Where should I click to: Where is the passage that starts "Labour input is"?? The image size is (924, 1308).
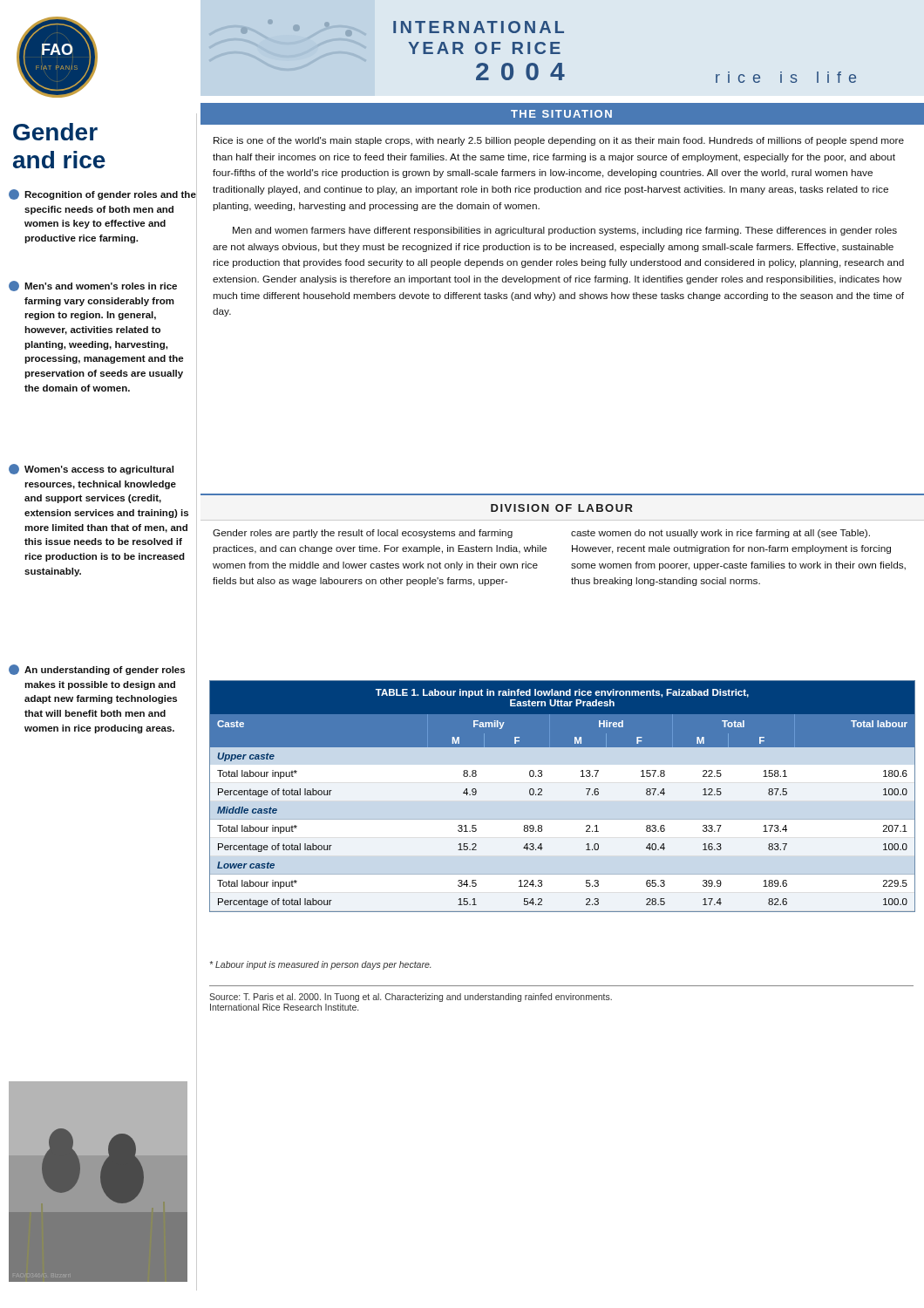(320, 965)
